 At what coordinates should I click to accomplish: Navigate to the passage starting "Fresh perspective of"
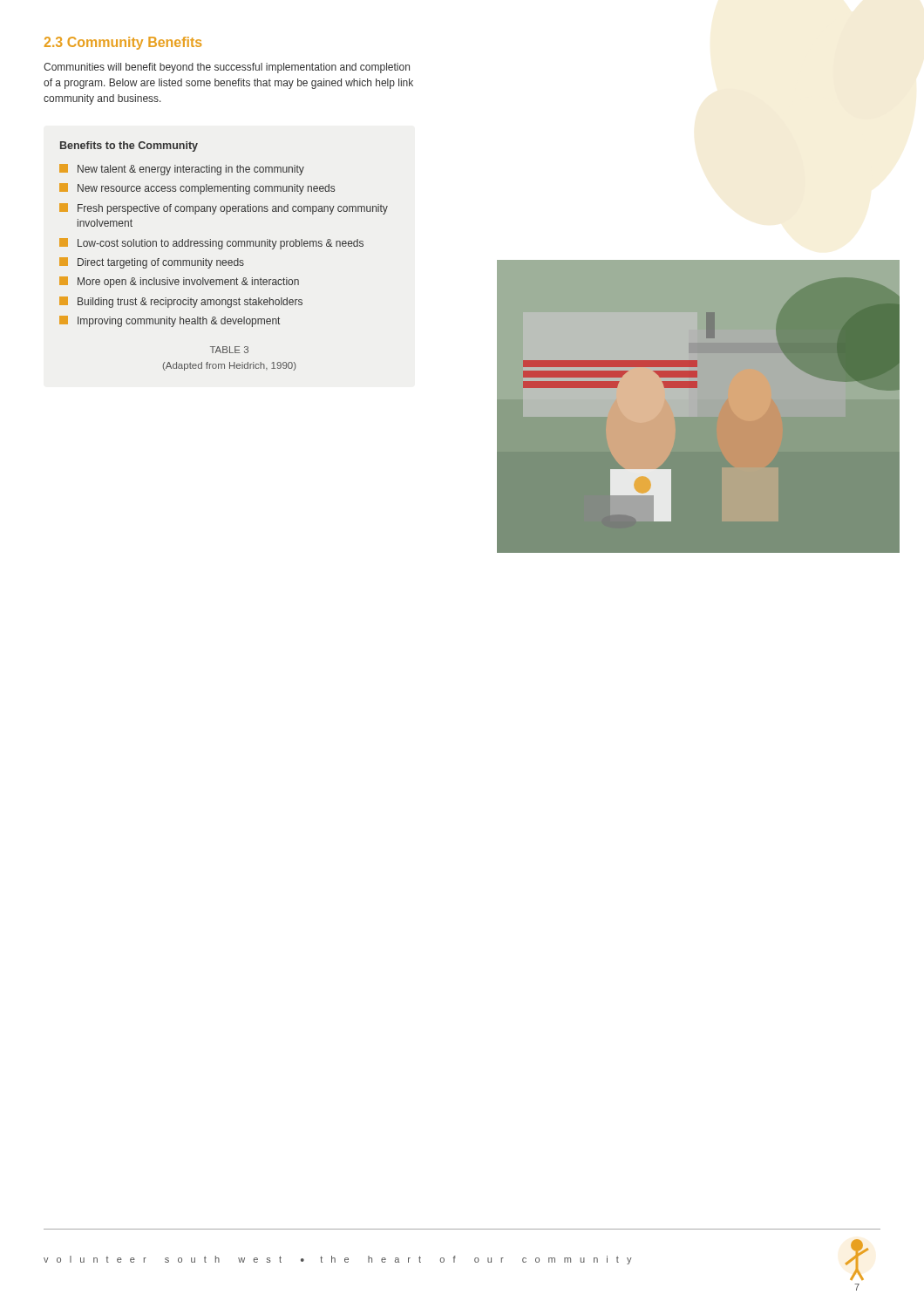pos(229,216)
